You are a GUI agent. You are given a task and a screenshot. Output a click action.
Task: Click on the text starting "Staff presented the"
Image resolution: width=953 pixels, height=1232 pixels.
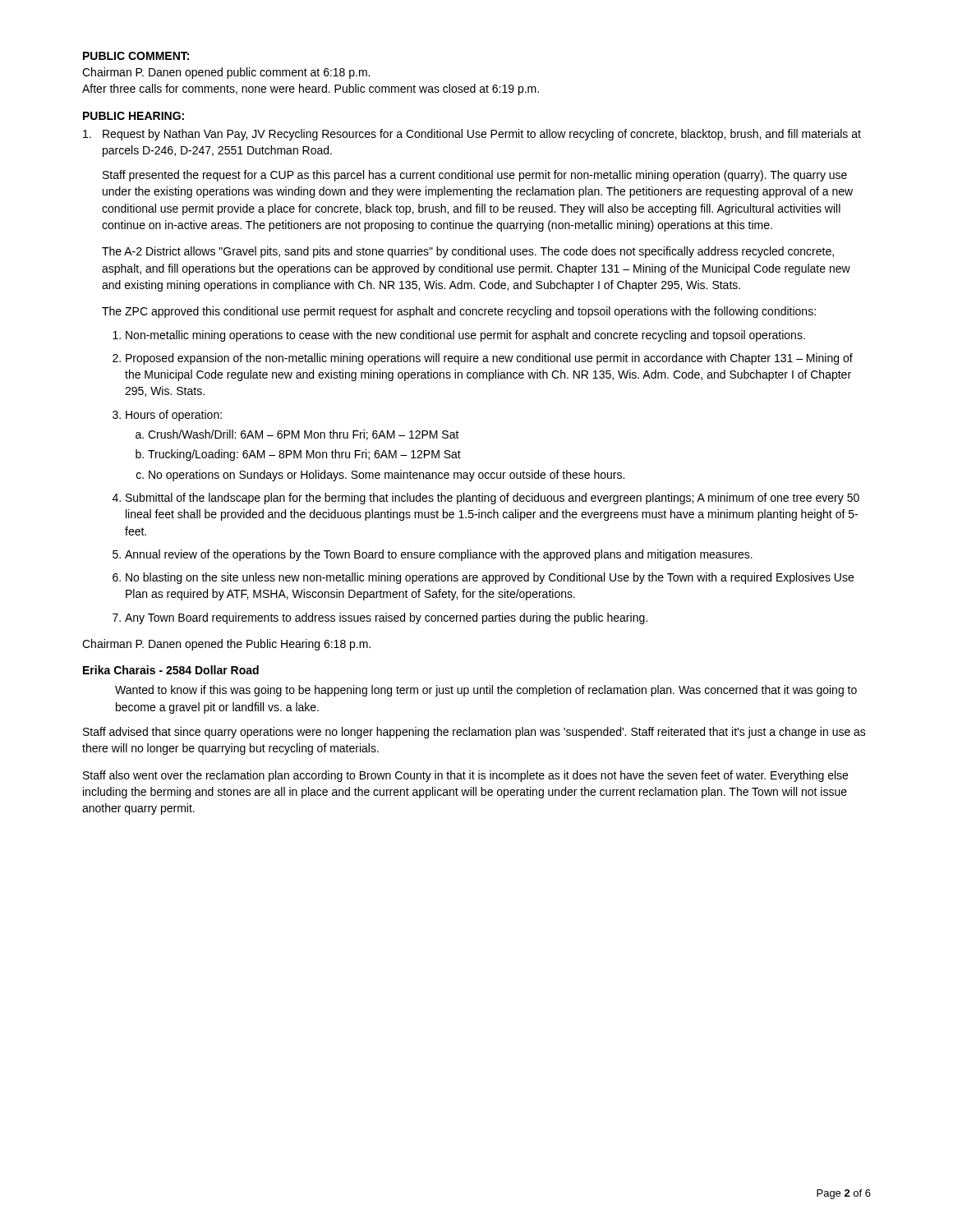click(477, 200)
